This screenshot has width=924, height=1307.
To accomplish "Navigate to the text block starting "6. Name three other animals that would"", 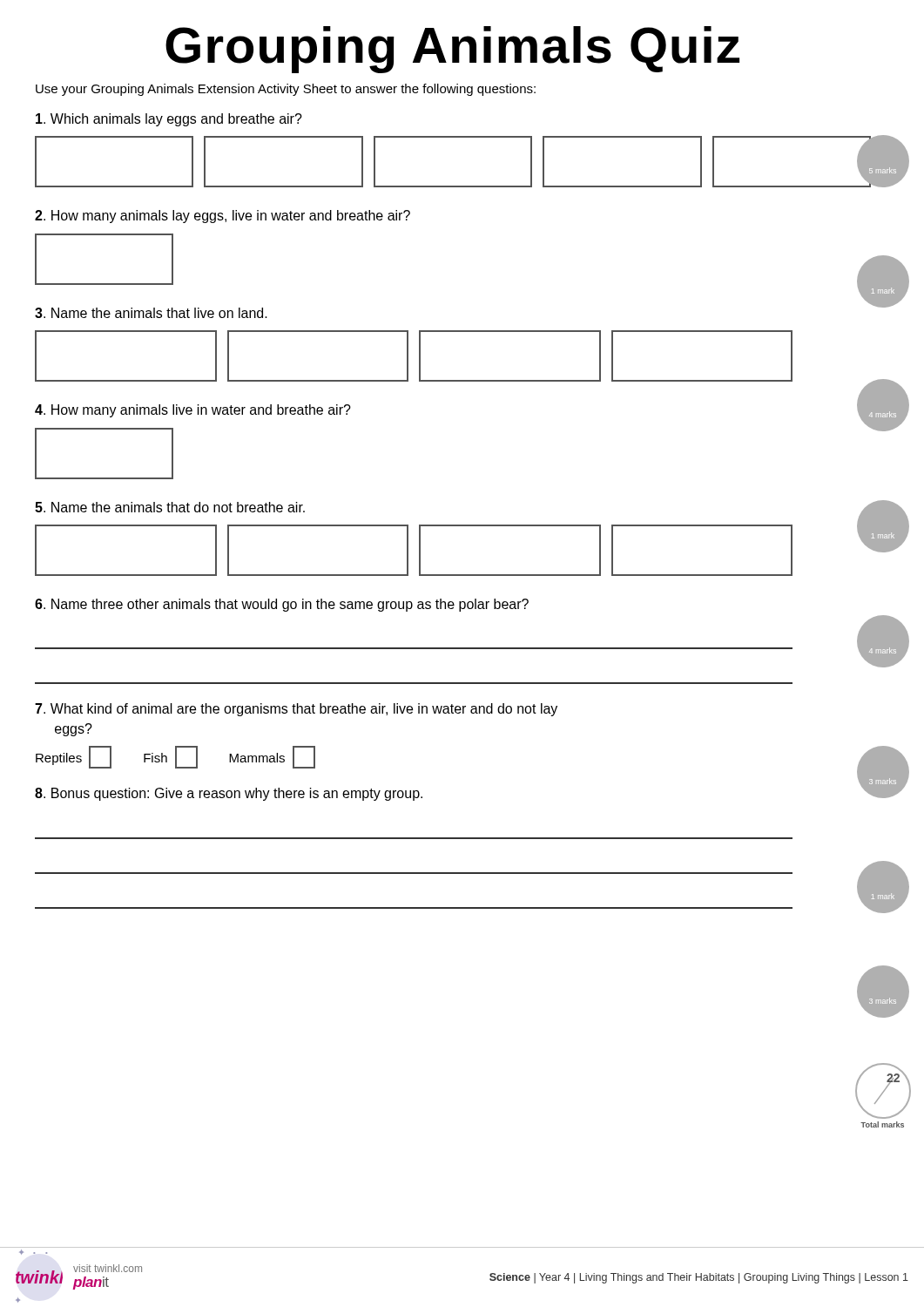I will pos(453,640).
